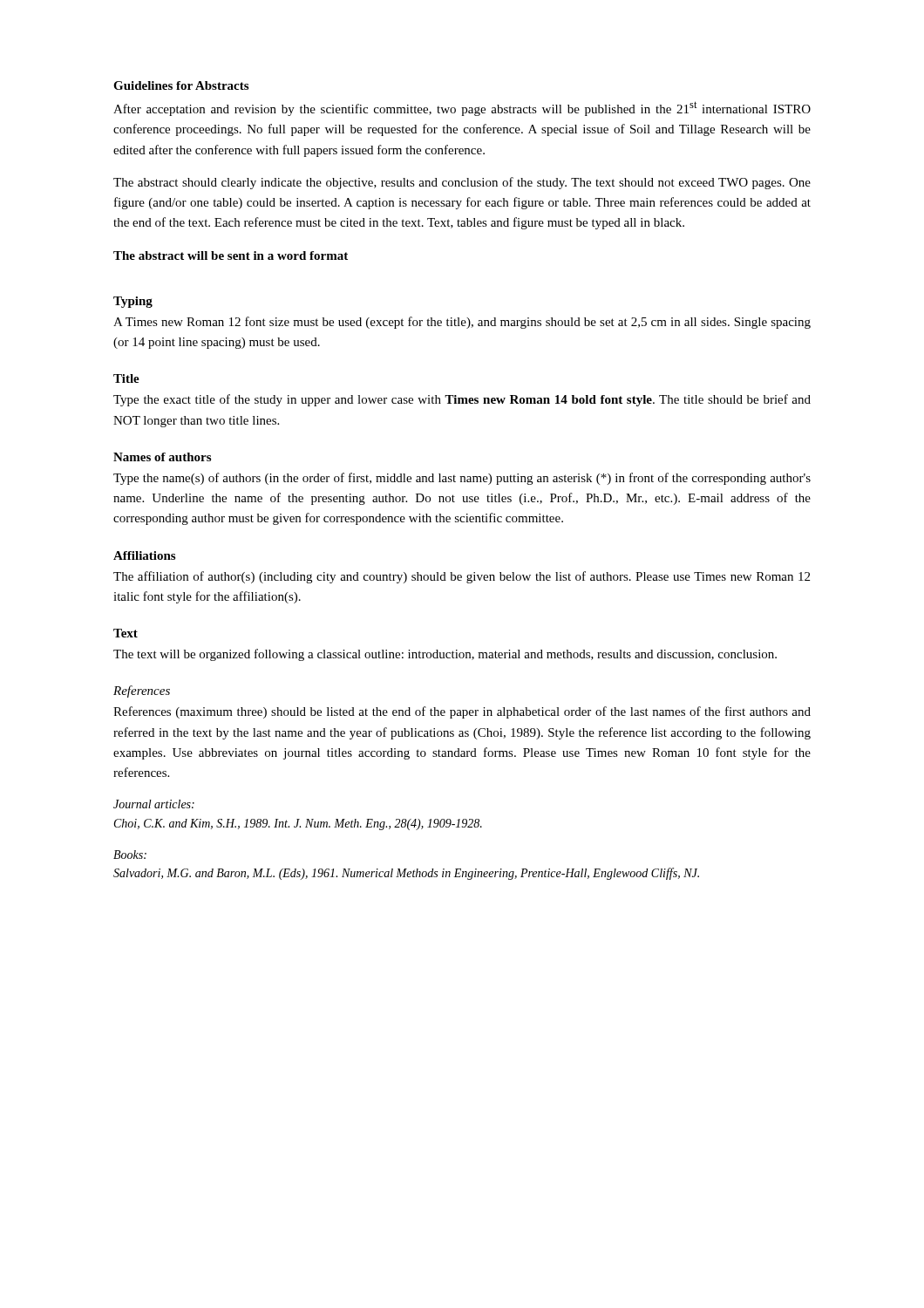
Task: Click on the text that says "Journal articles:"
Action: [x=154, y=805]
